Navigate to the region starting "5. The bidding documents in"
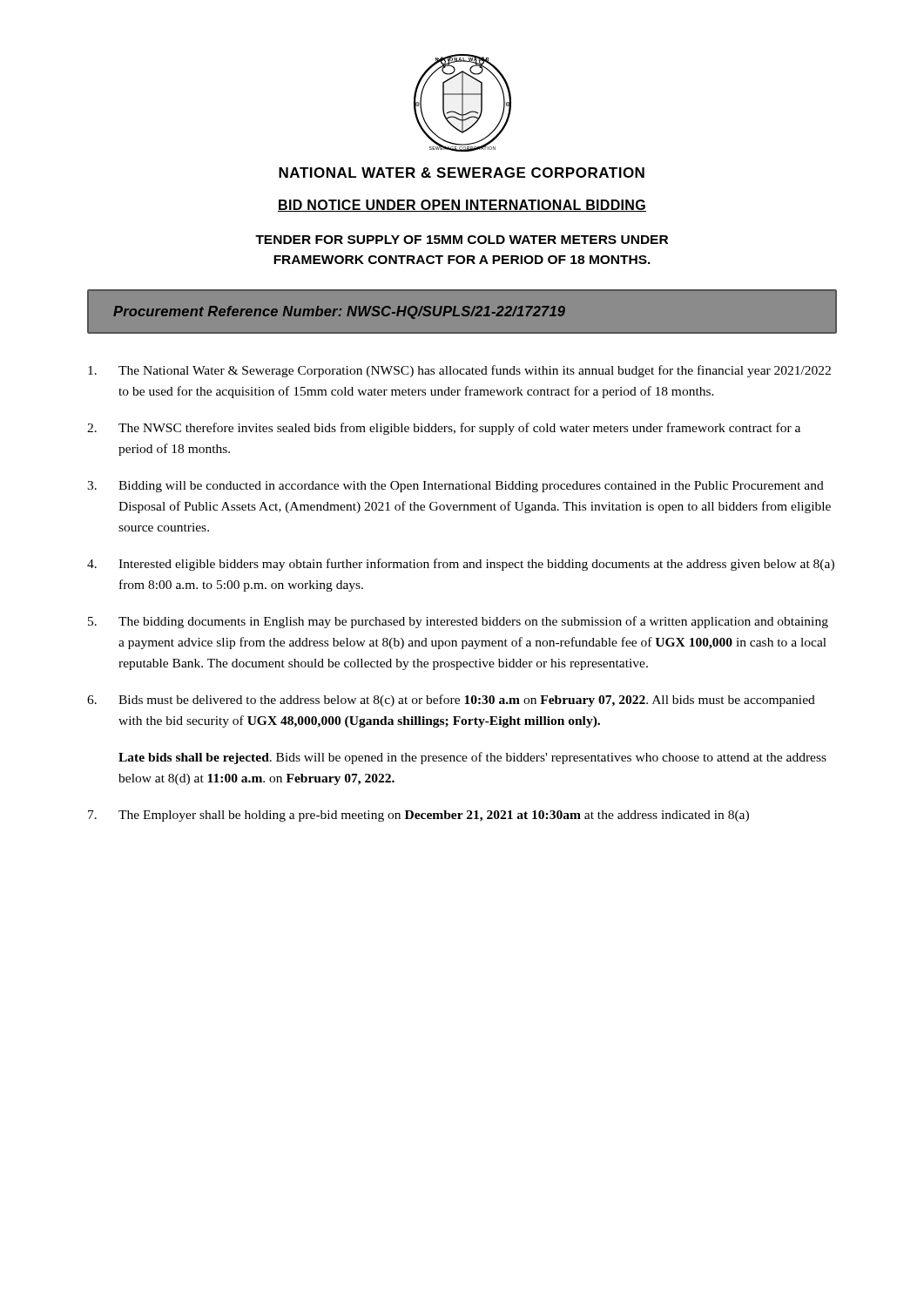Image resolution: width=924 pixels, height=1307 pixels. (x=462, y=642)
